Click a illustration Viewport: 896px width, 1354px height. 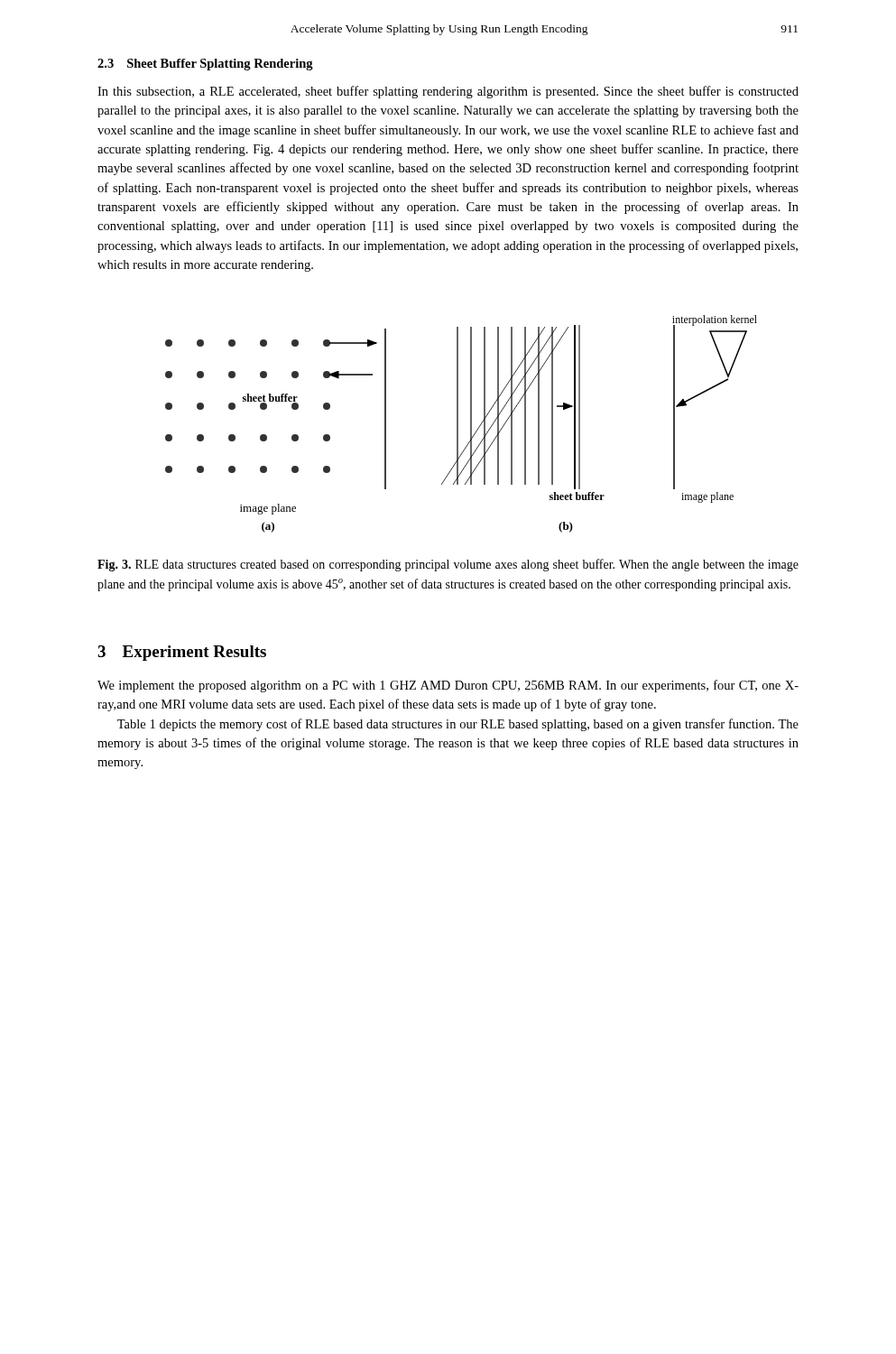[448, 424]
